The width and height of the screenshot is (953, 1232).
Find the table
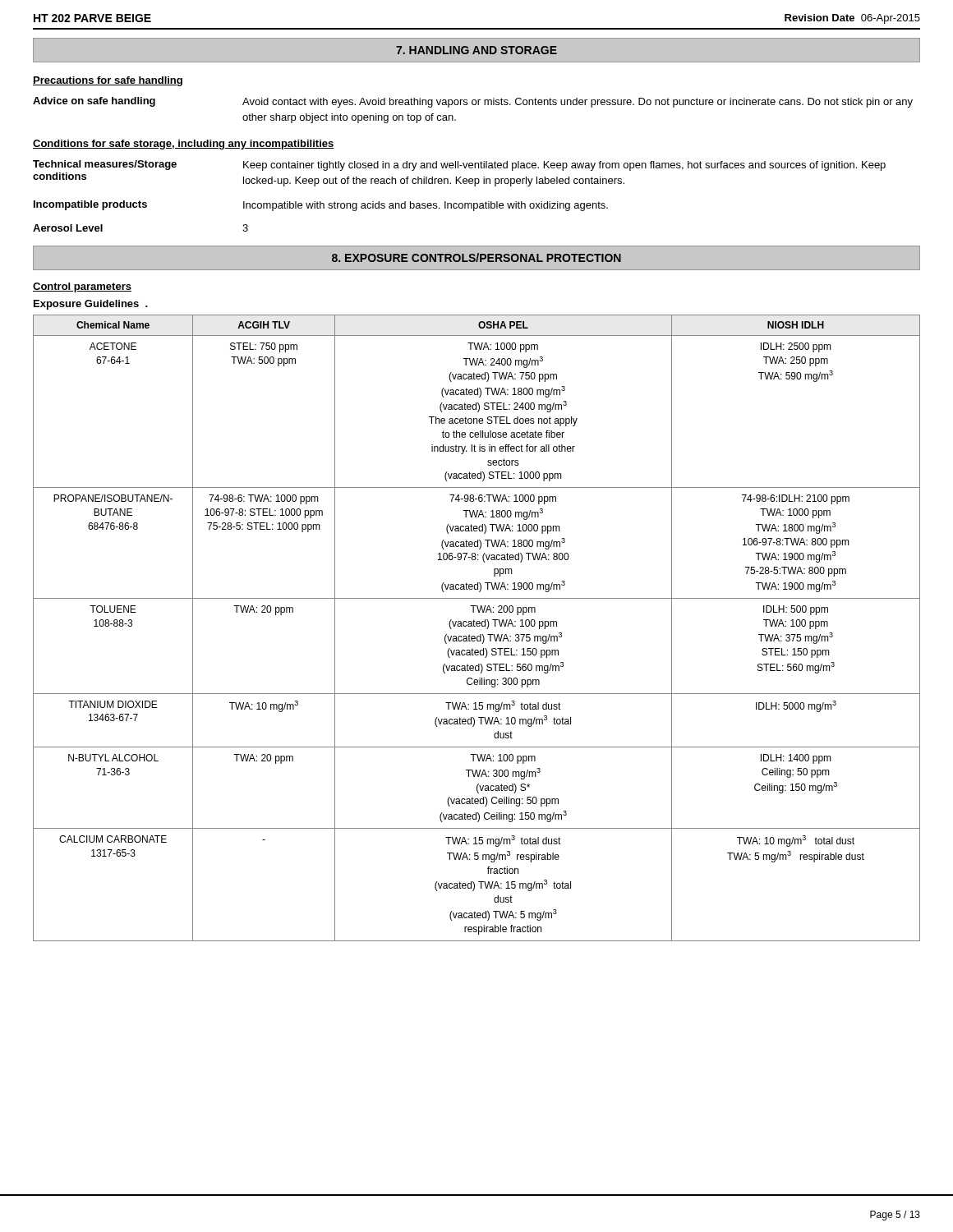click(x=476, y=628)
